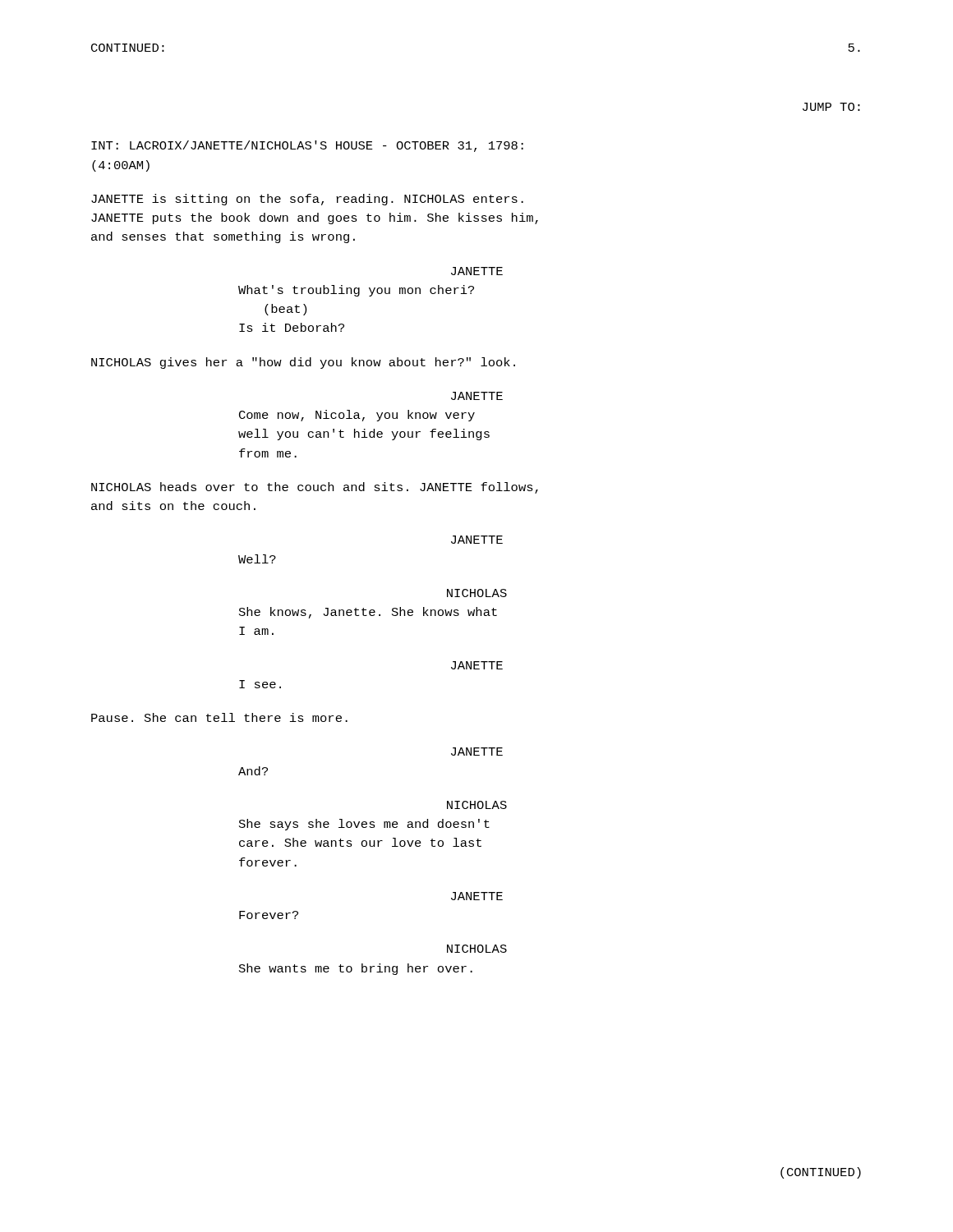Find the block starting "JANETTE Well?"
Screen dimensions: 1232x953
(476, 551)
